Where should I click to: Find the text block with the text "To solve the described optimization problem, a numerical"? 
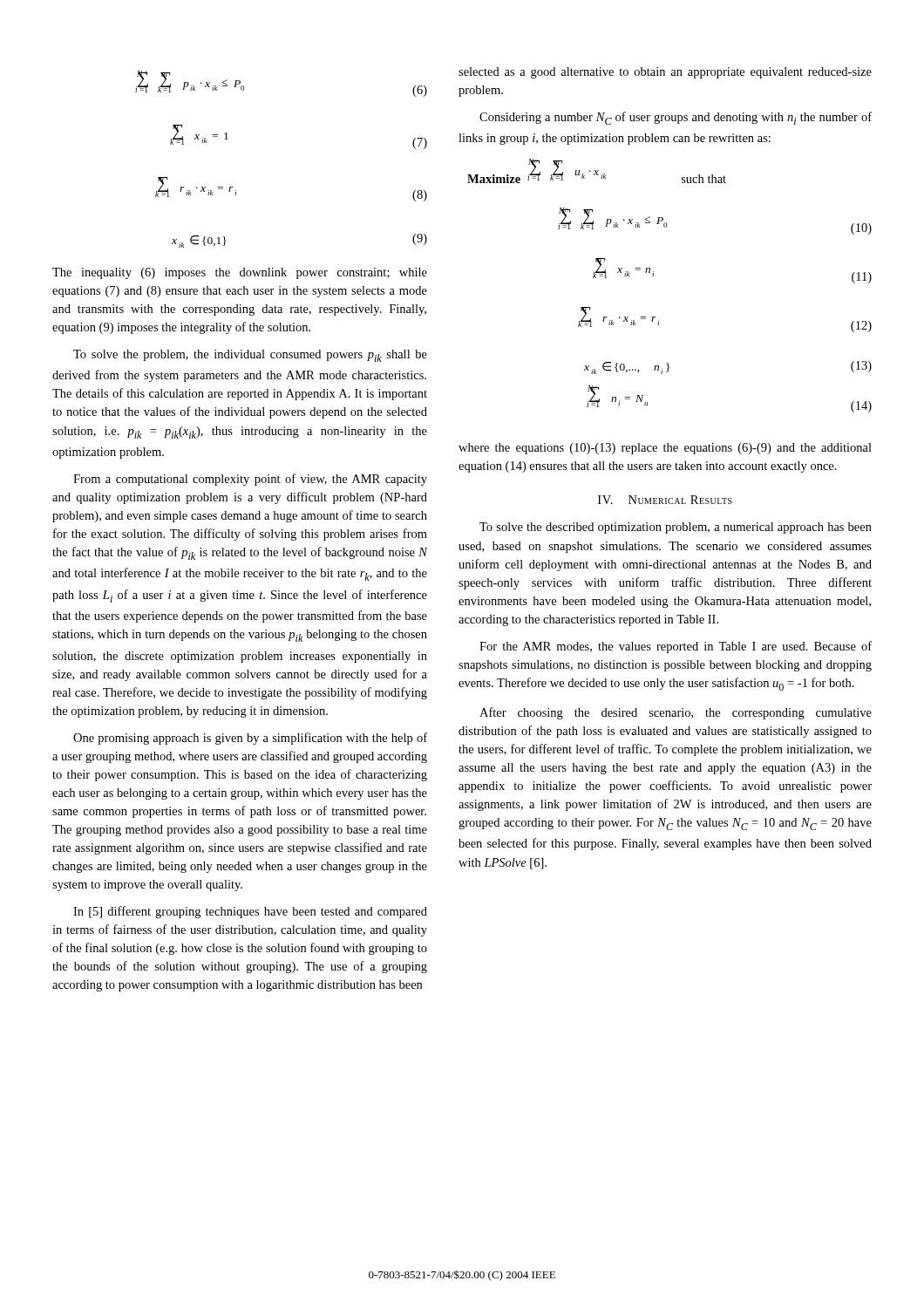[665, 573]
